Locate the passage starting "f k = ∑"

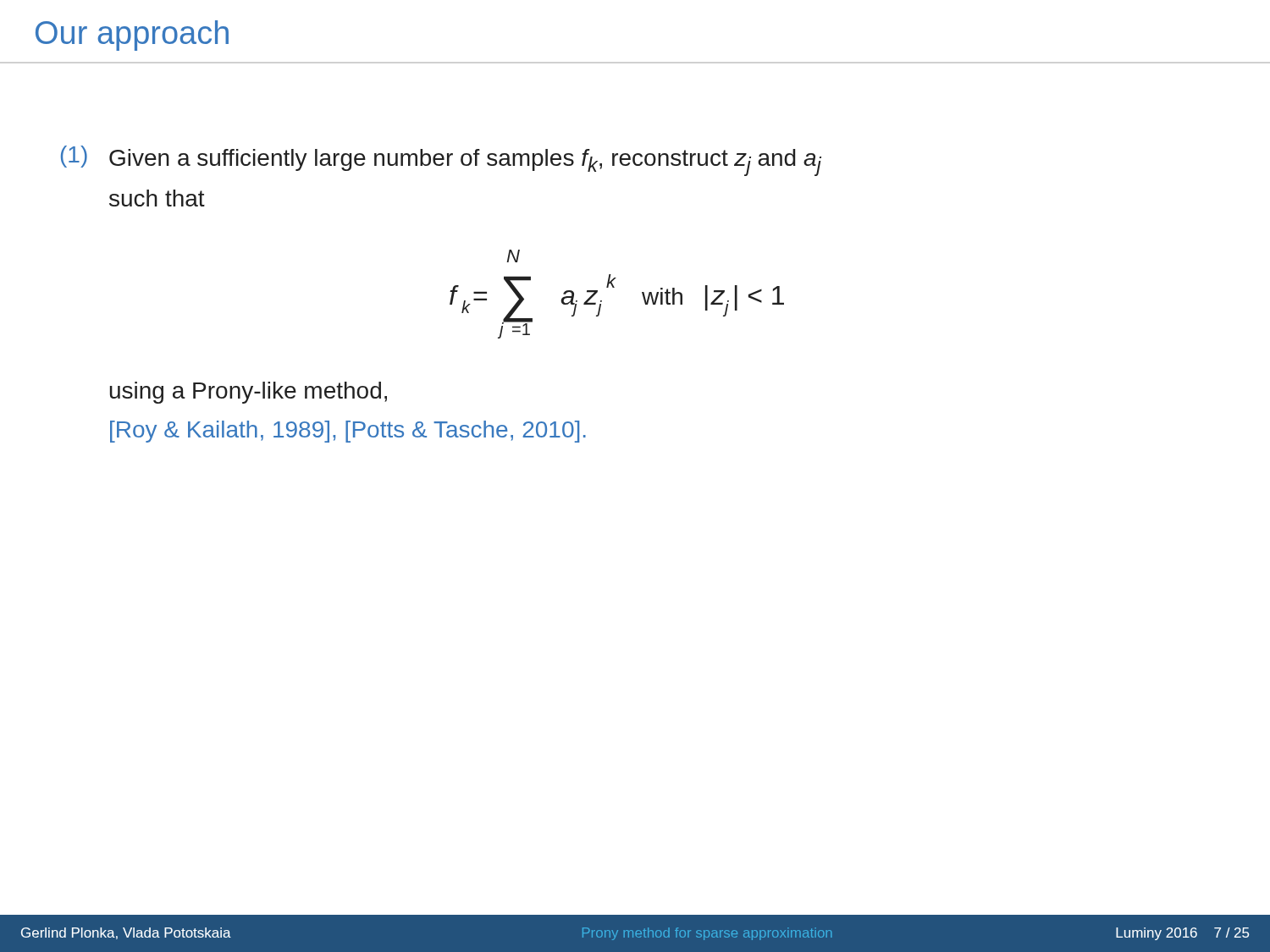tap(635, 292)
